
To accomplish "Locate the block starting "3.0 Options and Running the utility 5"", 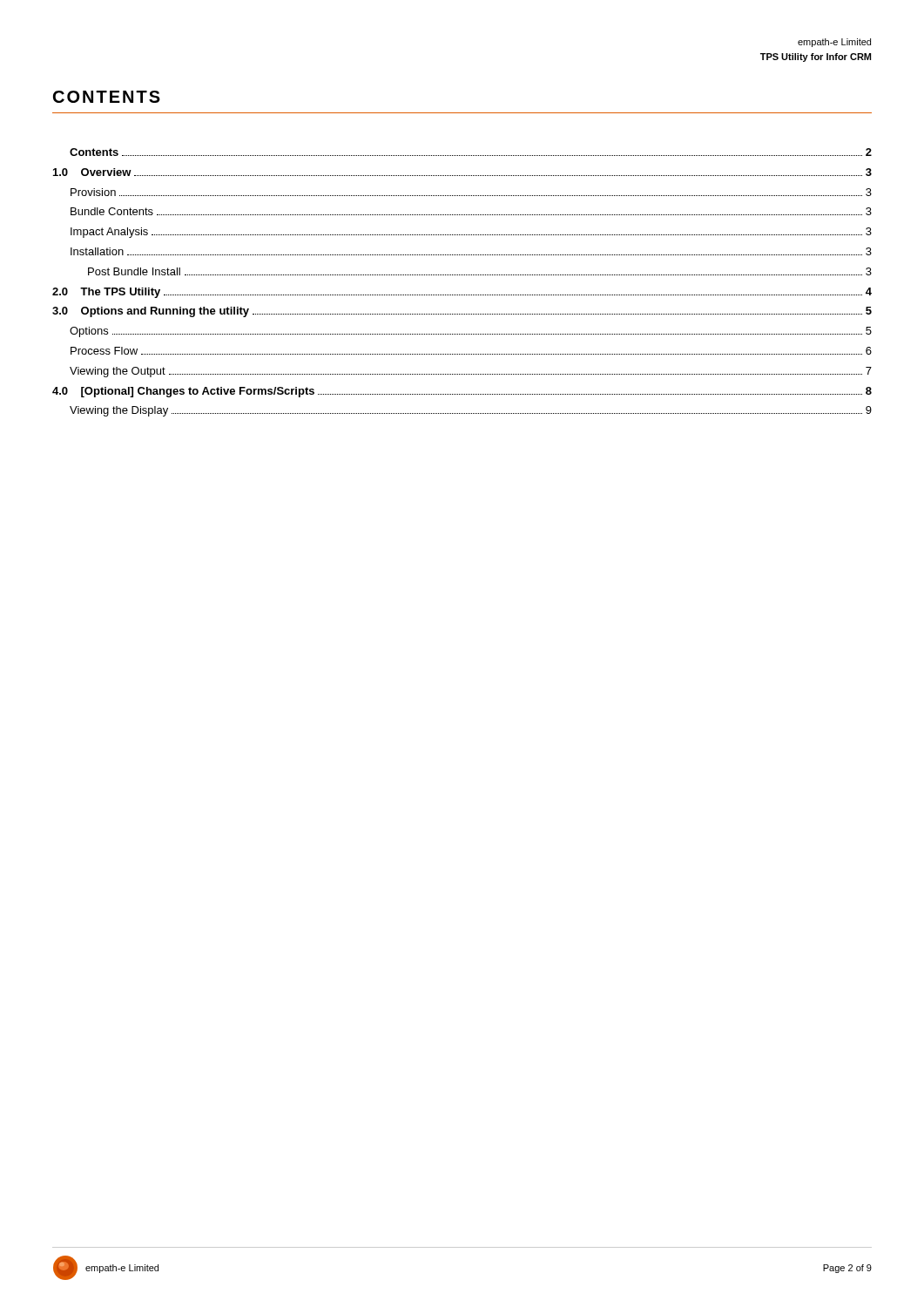I will pyautogui.click(x=462, y=312).
